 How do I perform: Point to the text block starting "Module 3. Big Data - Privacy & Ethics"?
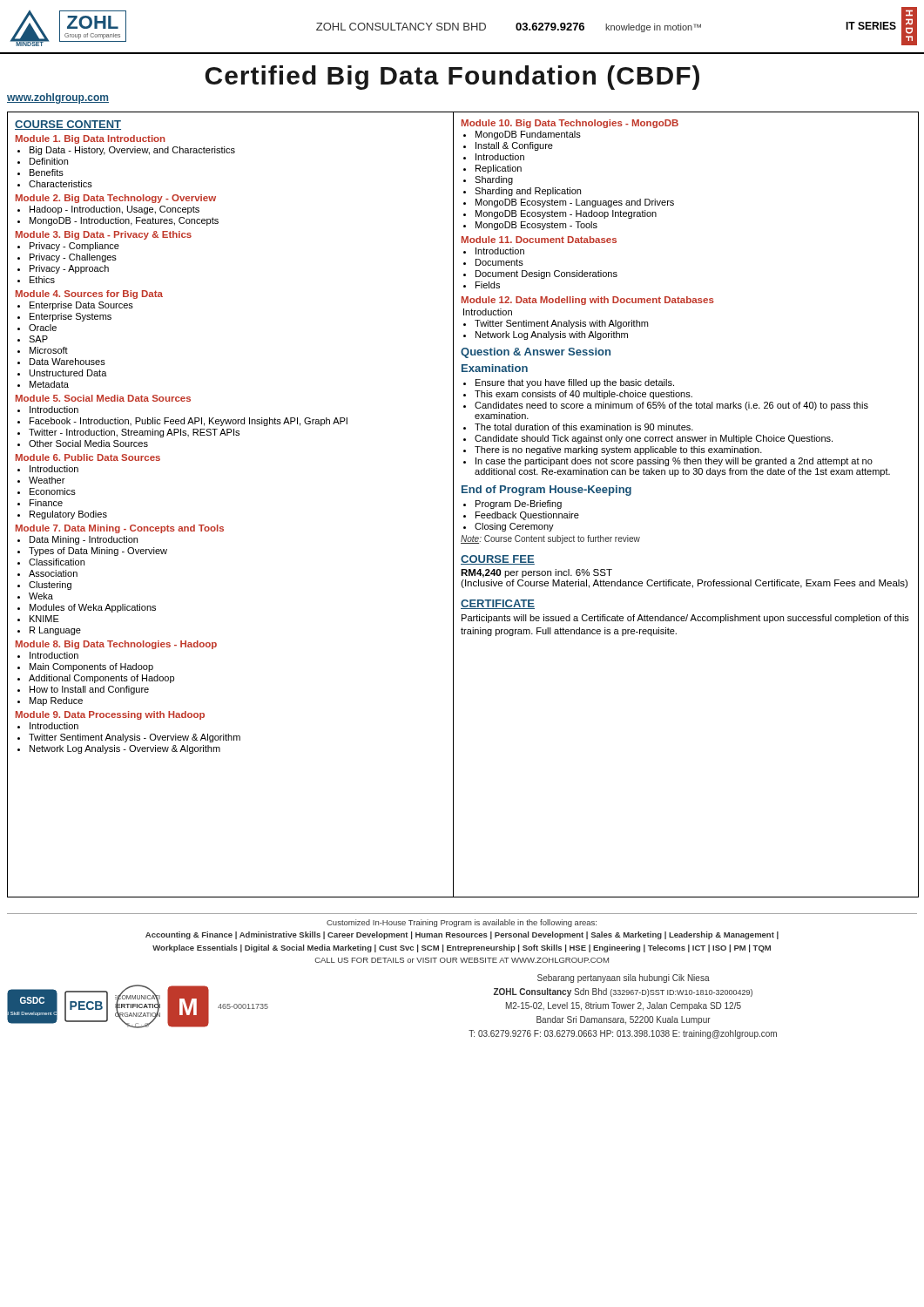pyautogui.click(x=103, y=234)
